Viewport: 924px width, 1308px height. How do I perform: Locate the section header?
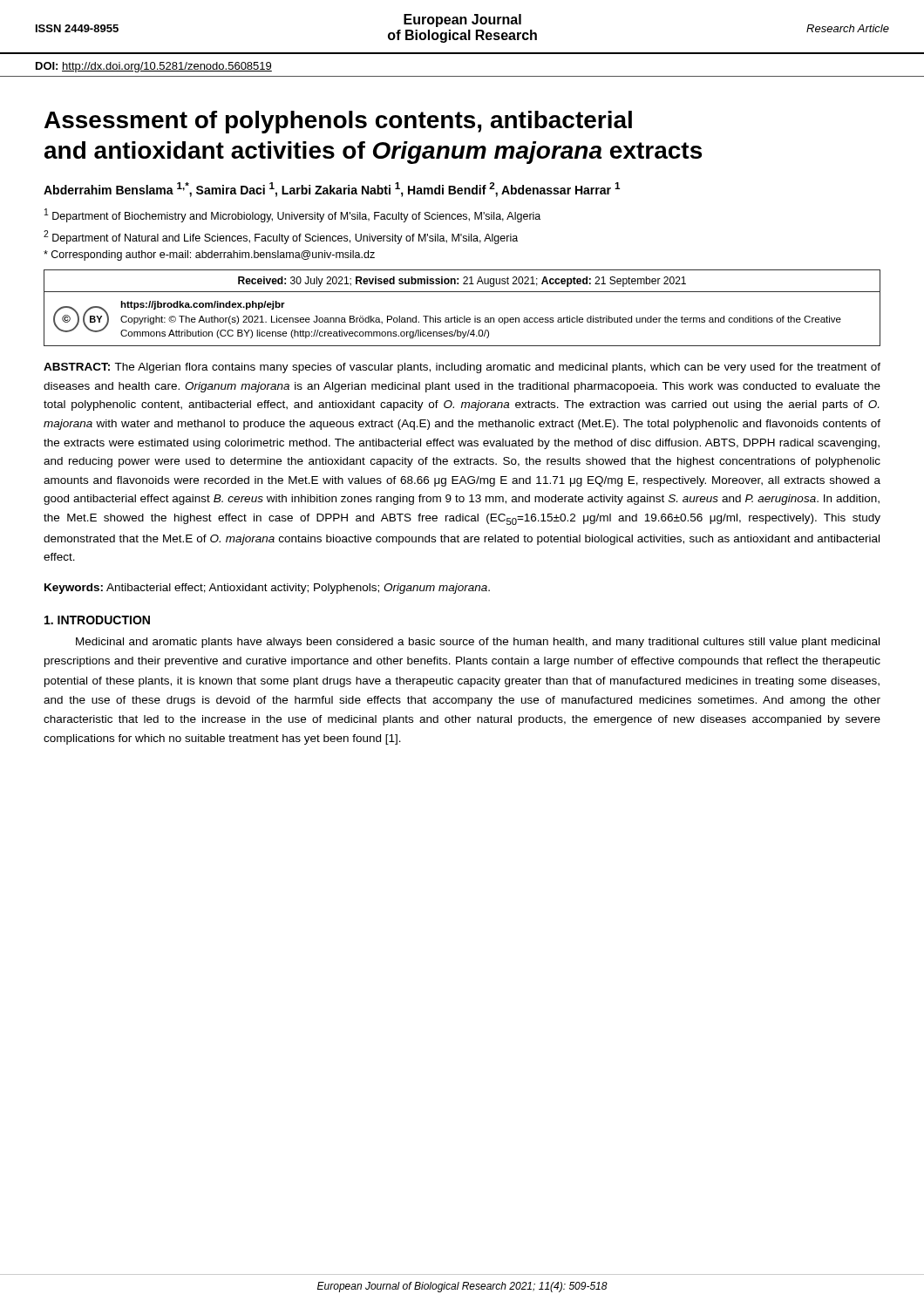click(x=97, y=620)
